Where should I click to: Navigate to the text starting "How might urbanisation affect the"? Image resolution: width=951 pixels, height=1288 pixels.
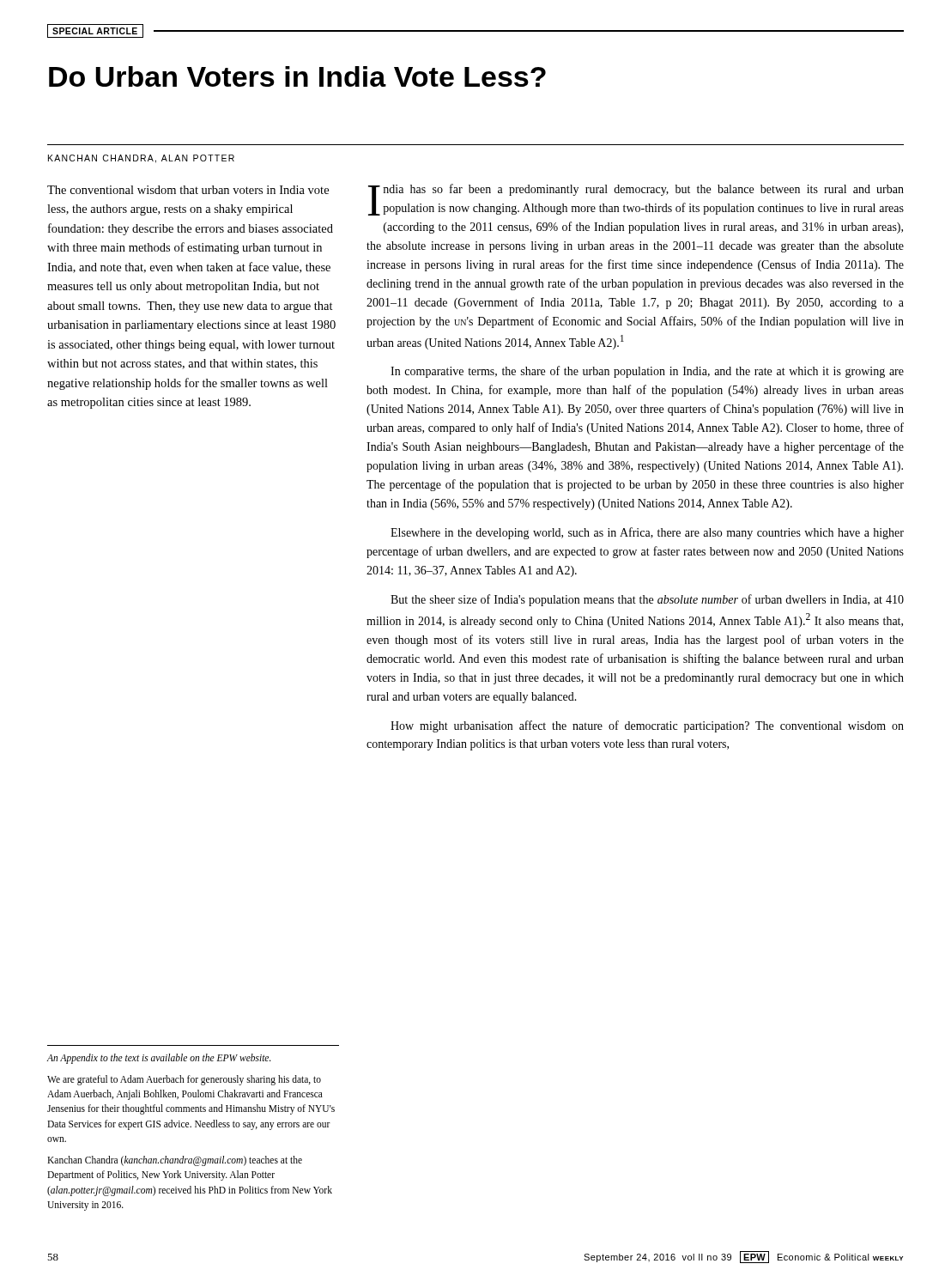pos(635,735)
